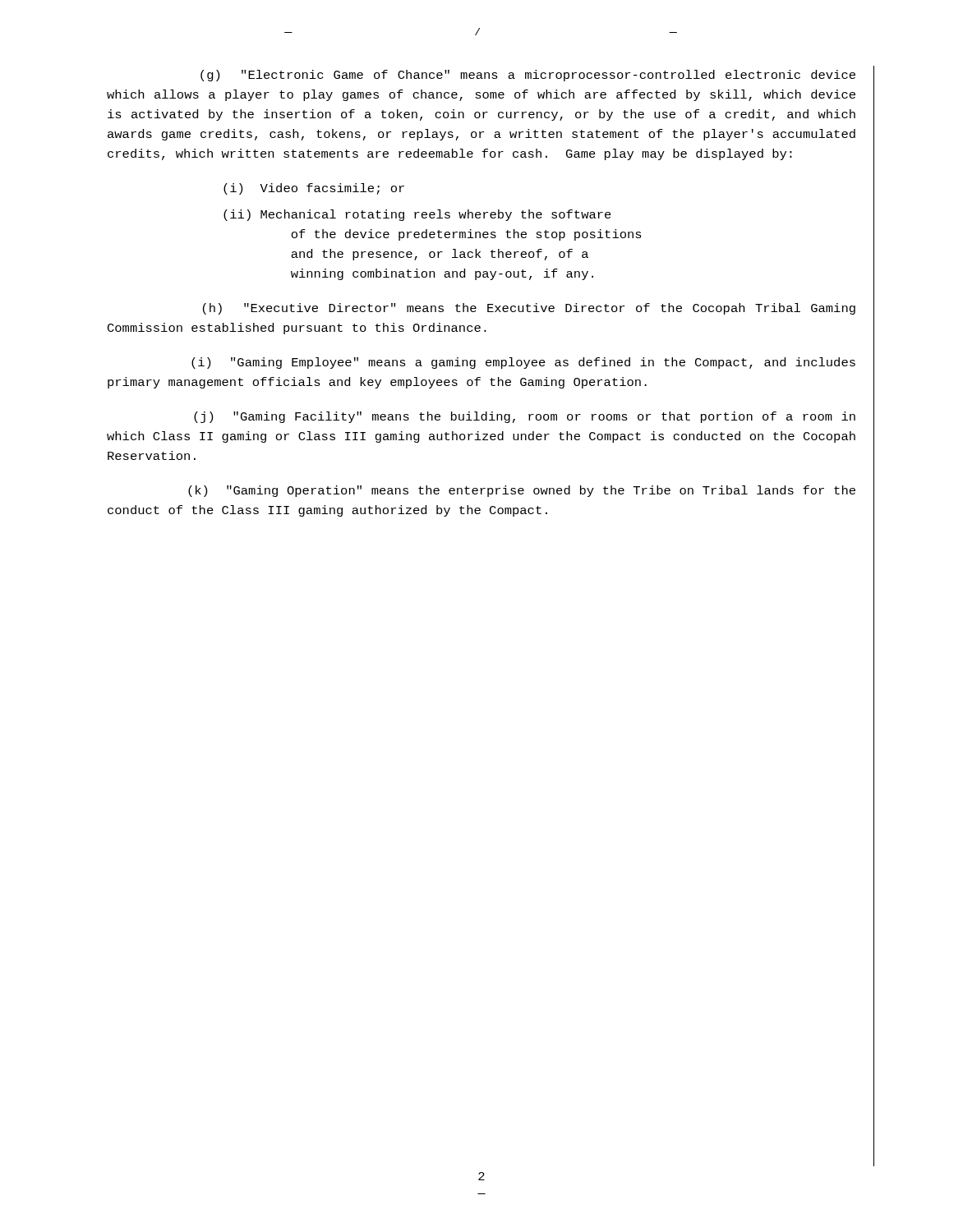Locate the list item containing "(i) Video facsimile; or"

pos(314,189)
